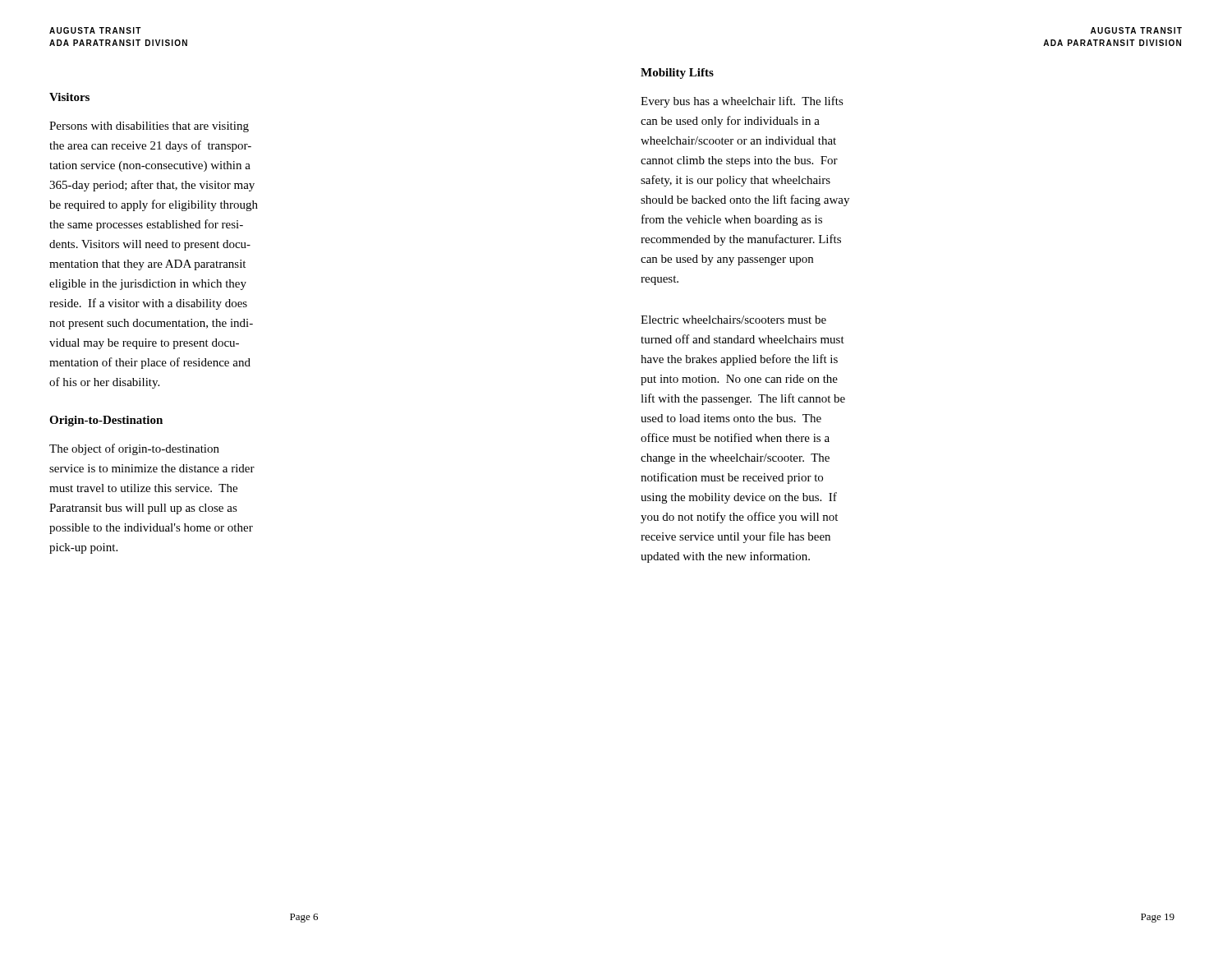Find the text block starting "The object of"
1232x953 pixels.
click(x=152, y=498)
